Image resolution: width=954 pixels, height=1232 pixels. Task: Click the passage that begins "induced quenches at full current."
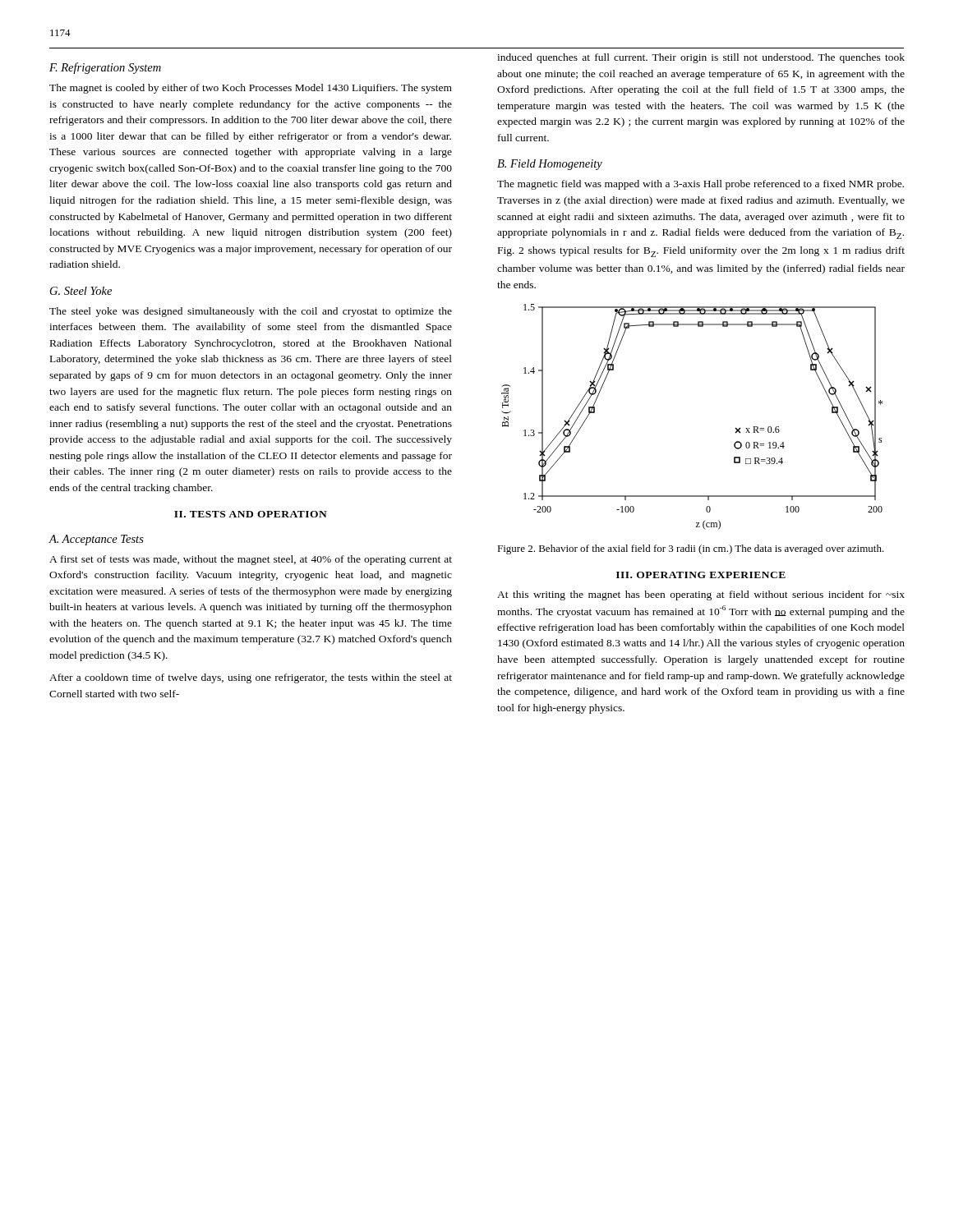[x=701, y=97]
